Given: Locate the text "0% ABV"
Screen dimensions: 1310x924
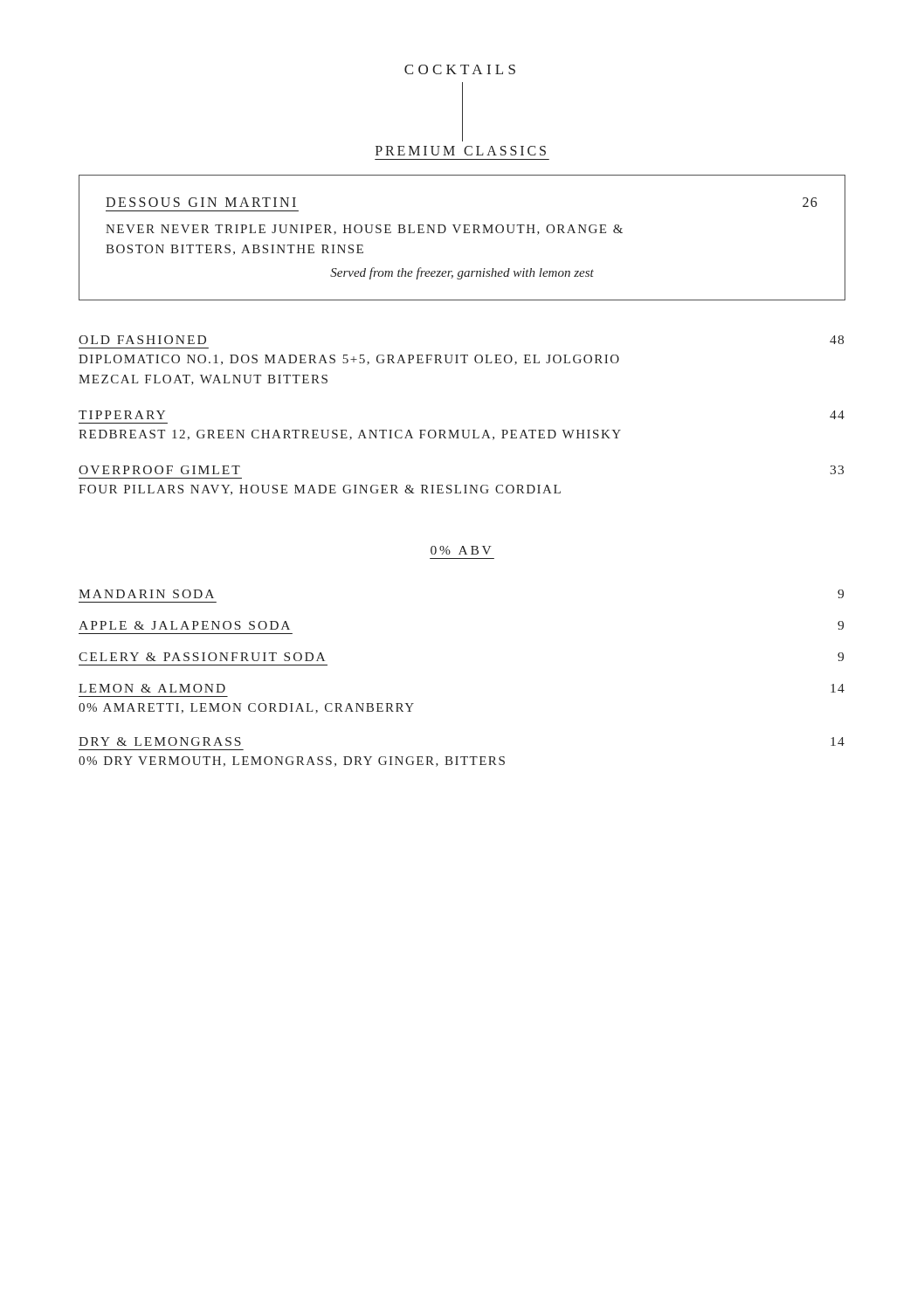Looking at the screenshot, I should (x=462, y=549).
